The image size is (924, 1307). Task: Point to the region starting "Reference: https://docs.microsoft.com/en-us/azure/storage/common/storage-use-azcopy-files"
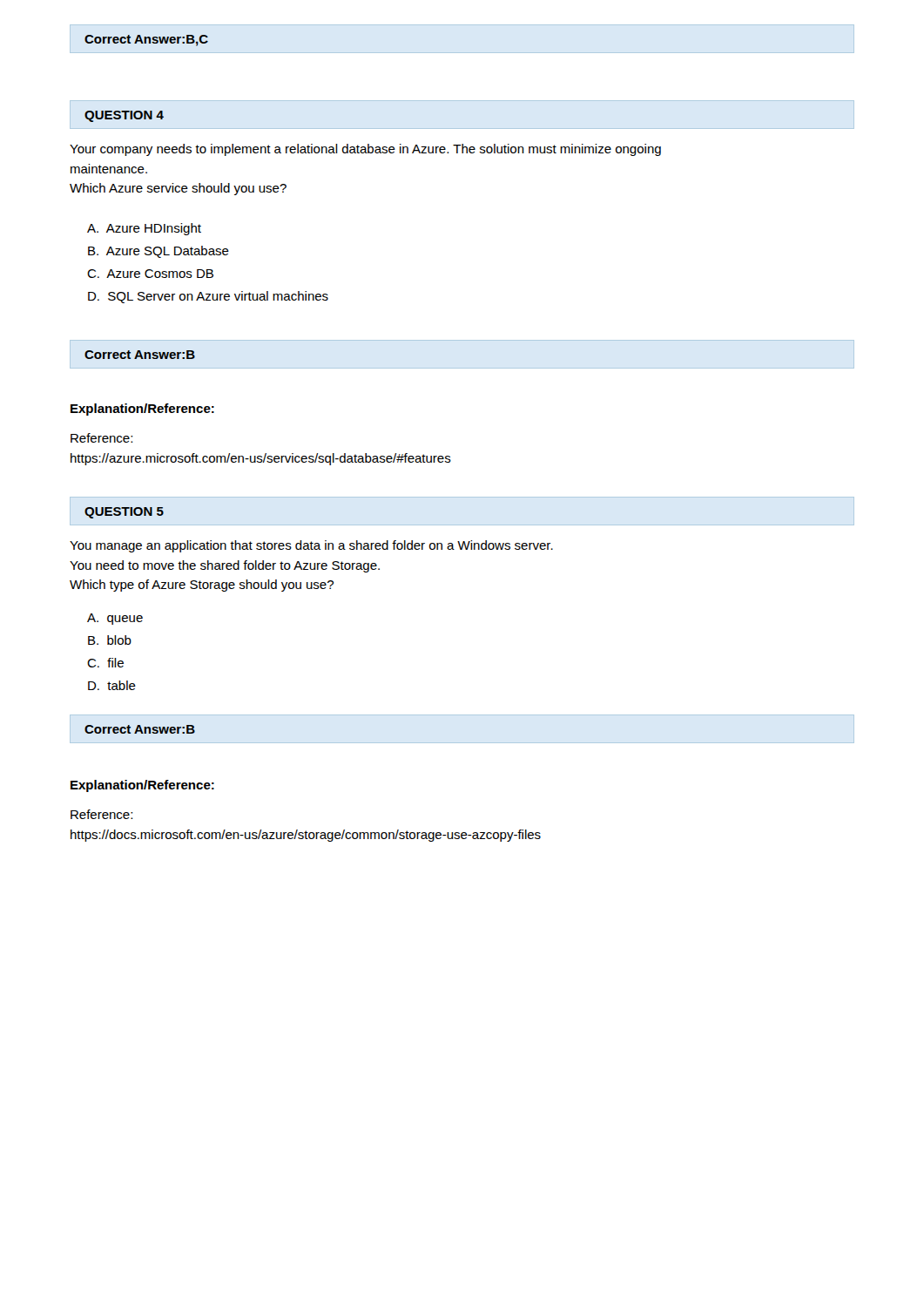(305, 824)
